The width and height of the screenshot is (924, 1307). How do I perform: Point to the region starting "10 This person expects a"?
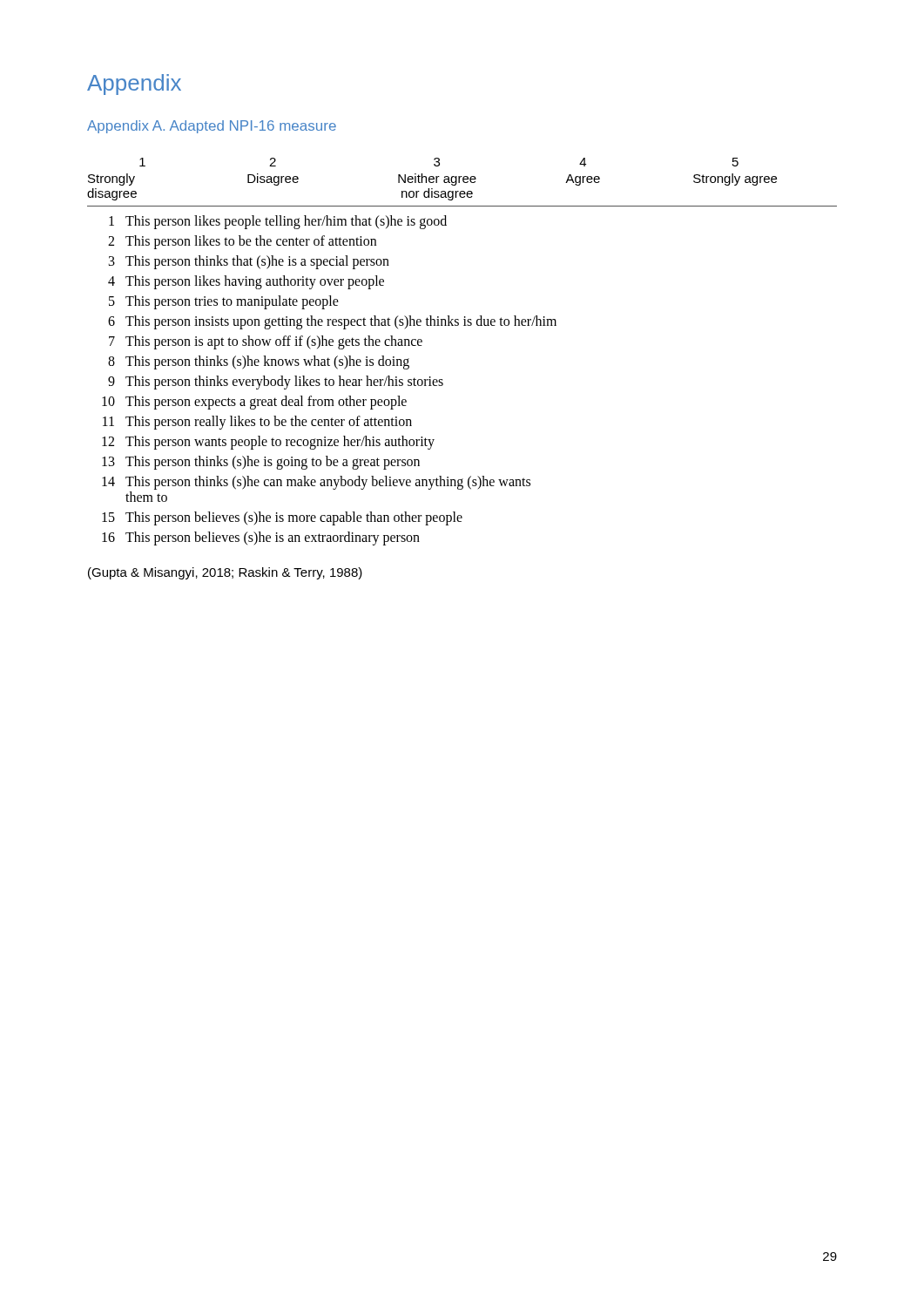click(x=254, y=403)
